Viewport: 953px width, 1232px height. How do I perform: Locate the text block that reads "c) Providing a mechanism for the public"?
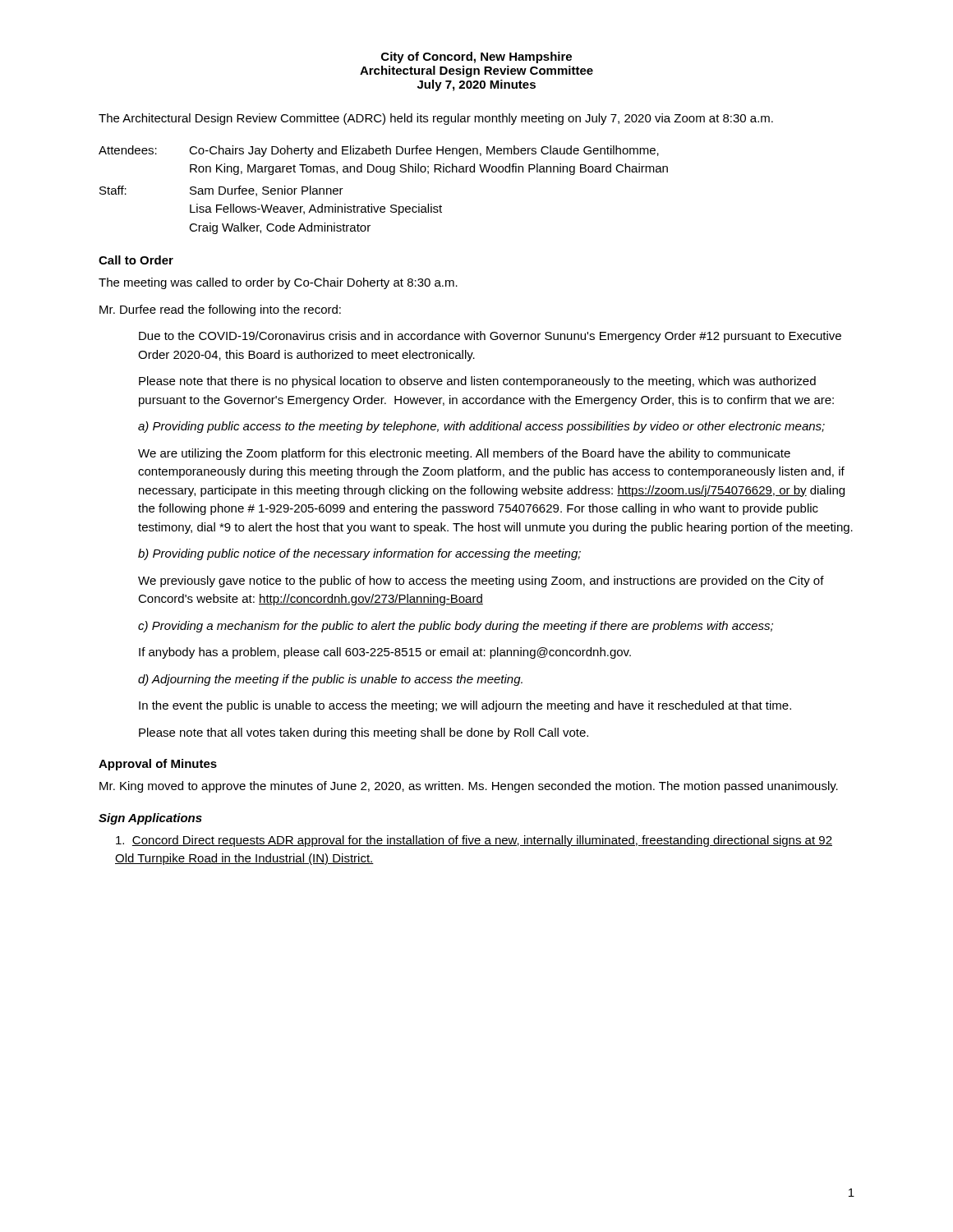(456, 625)
